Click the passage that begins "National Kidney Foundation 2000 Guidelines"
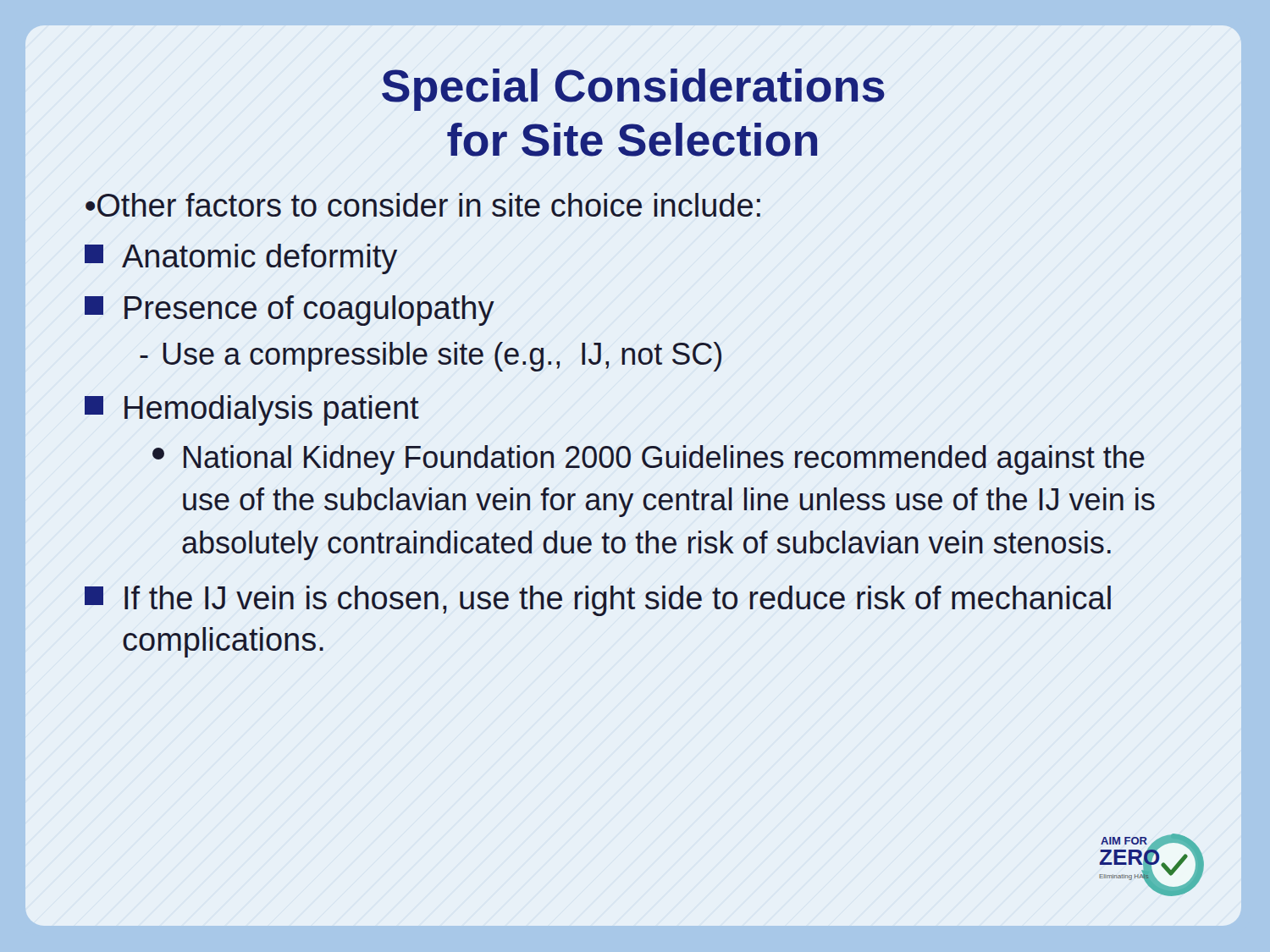Screen dimensions: 952x1270 pos(671,500)
